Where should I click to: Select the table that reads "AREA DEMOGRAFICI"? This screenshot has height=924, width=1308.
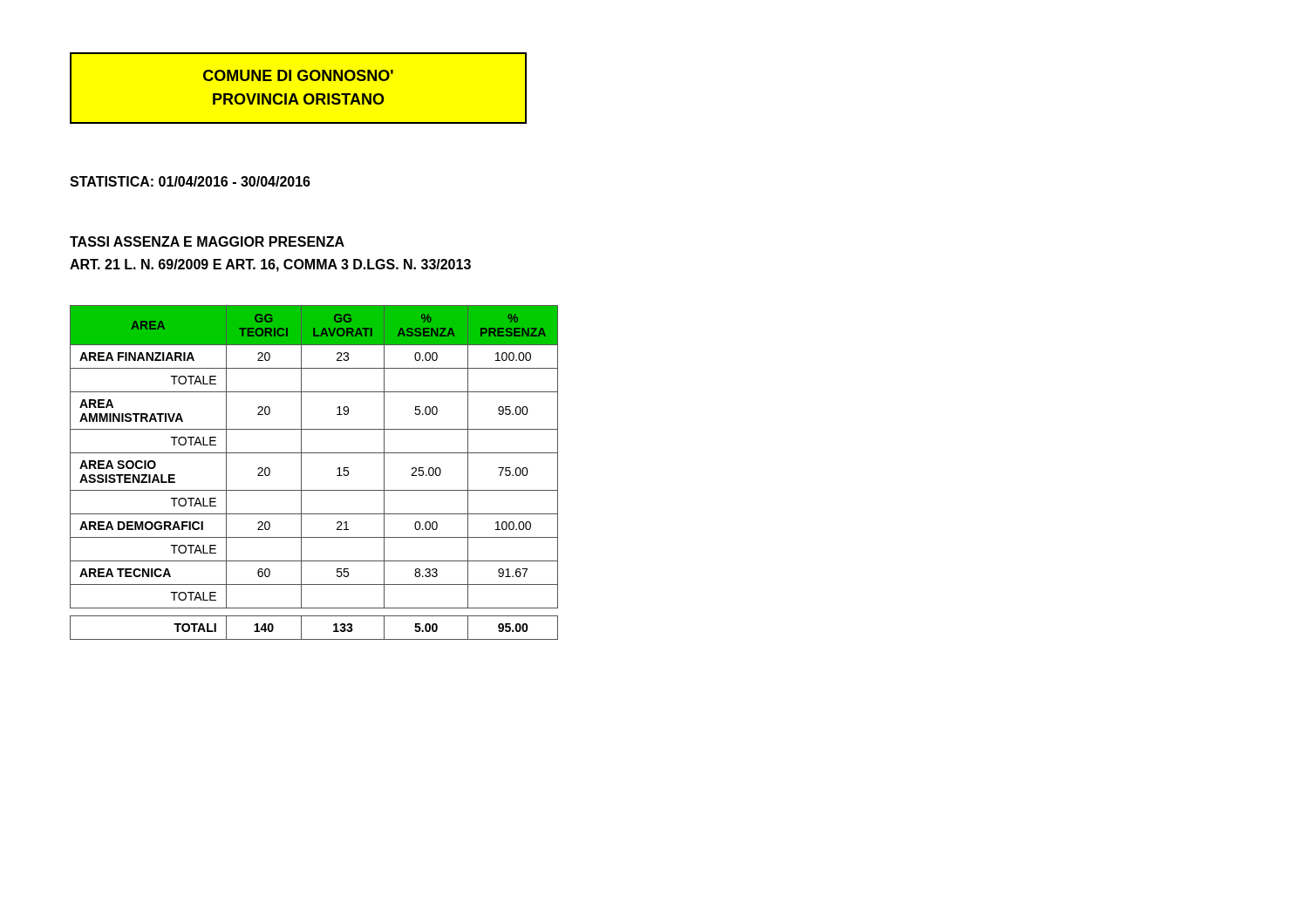314,472
